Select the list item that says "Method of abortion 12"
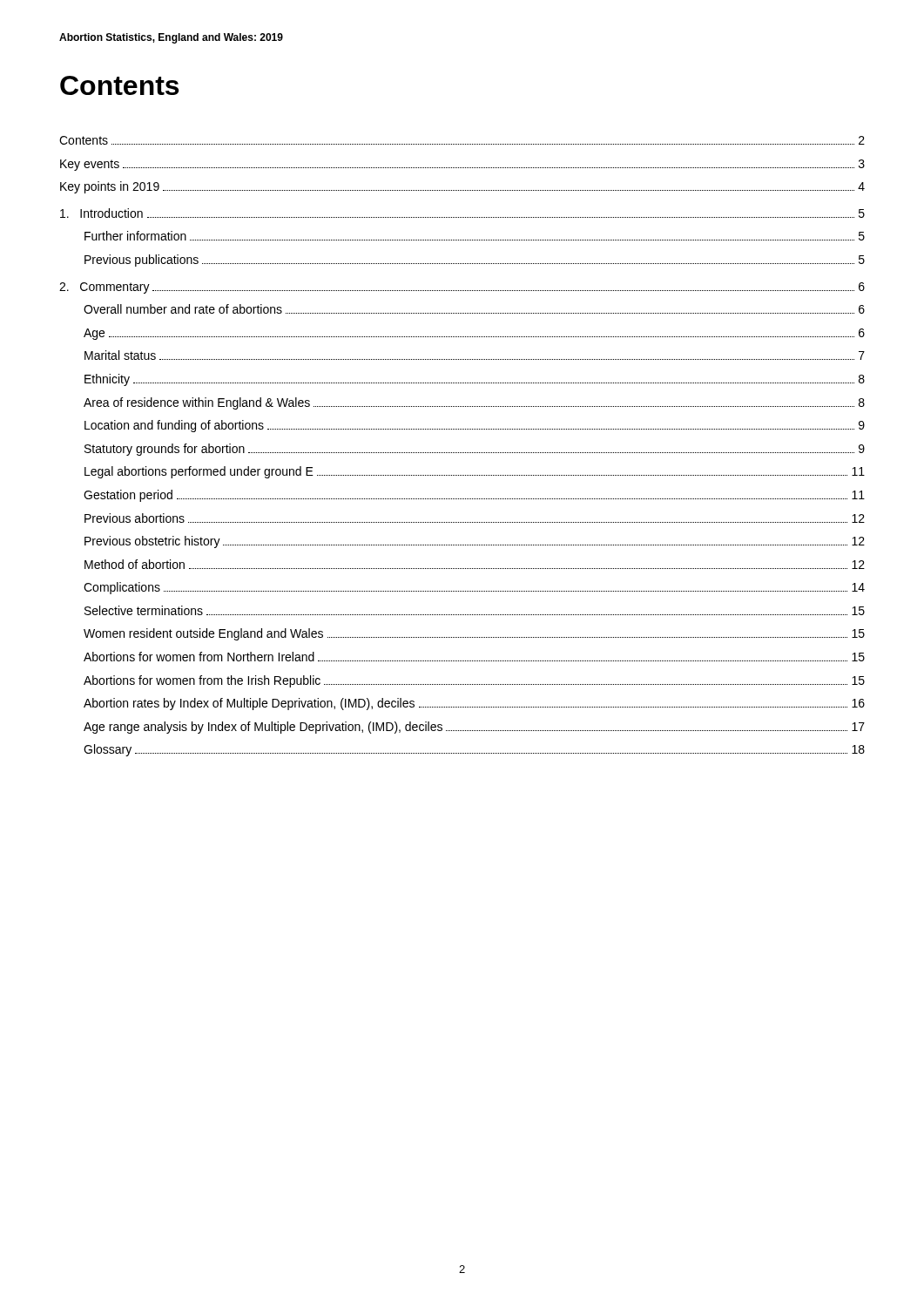 coord(474,565)
